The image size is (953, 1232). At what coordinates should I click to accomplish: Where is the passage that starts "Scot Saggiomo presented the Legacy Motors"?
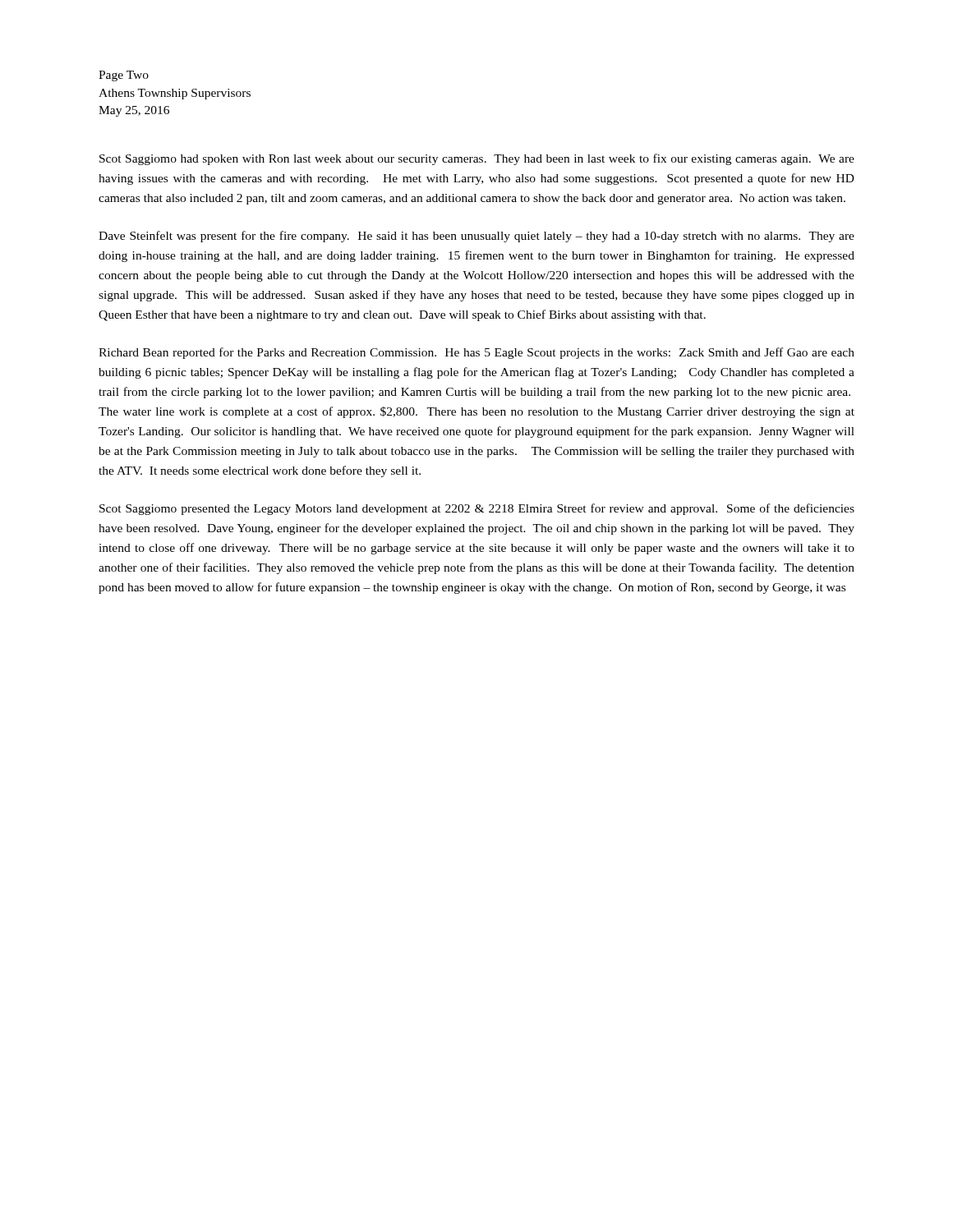(476, 548)
